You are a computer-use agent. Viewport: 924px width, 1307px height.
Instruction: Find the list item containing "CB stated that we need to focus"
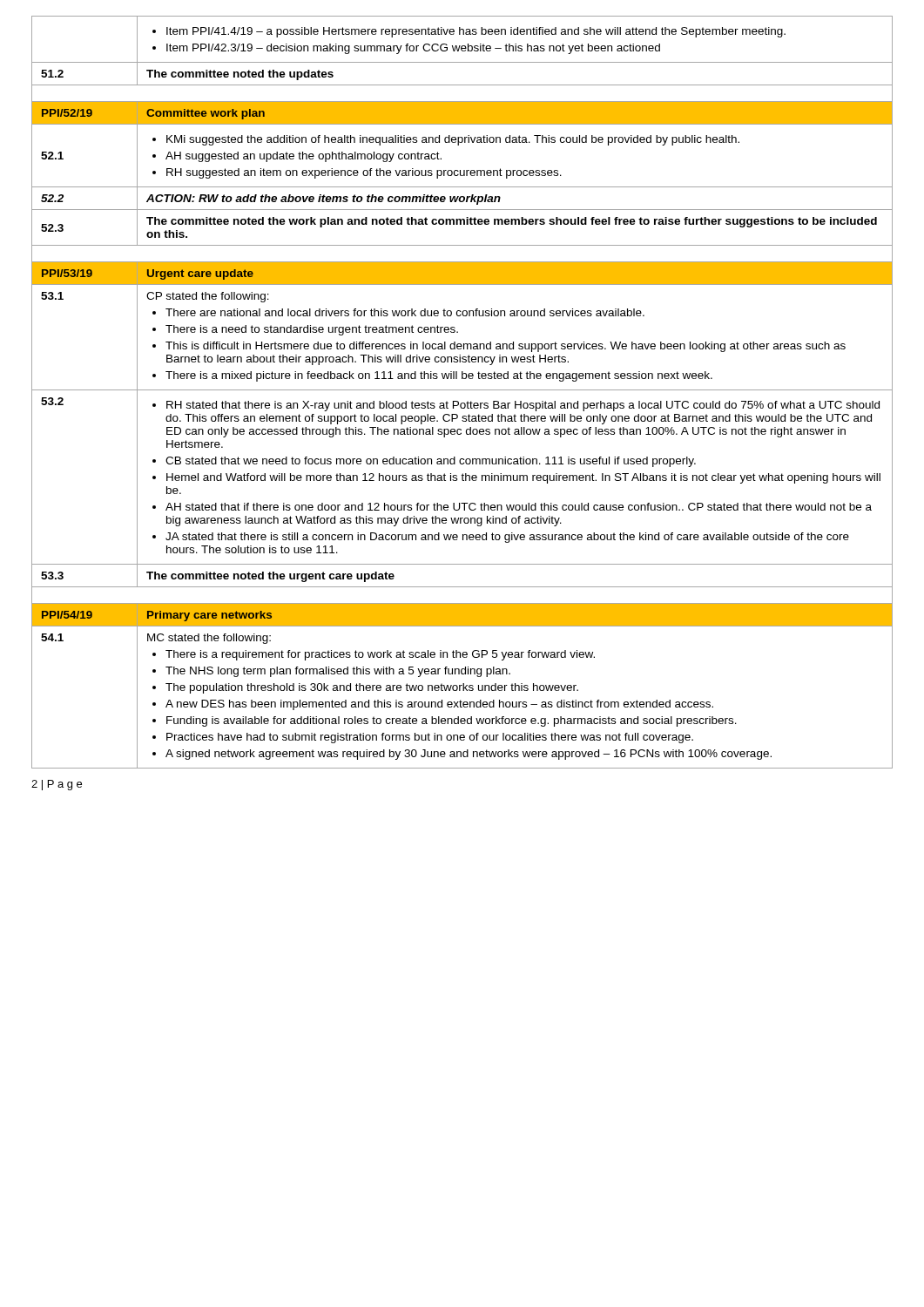(431, 460)
